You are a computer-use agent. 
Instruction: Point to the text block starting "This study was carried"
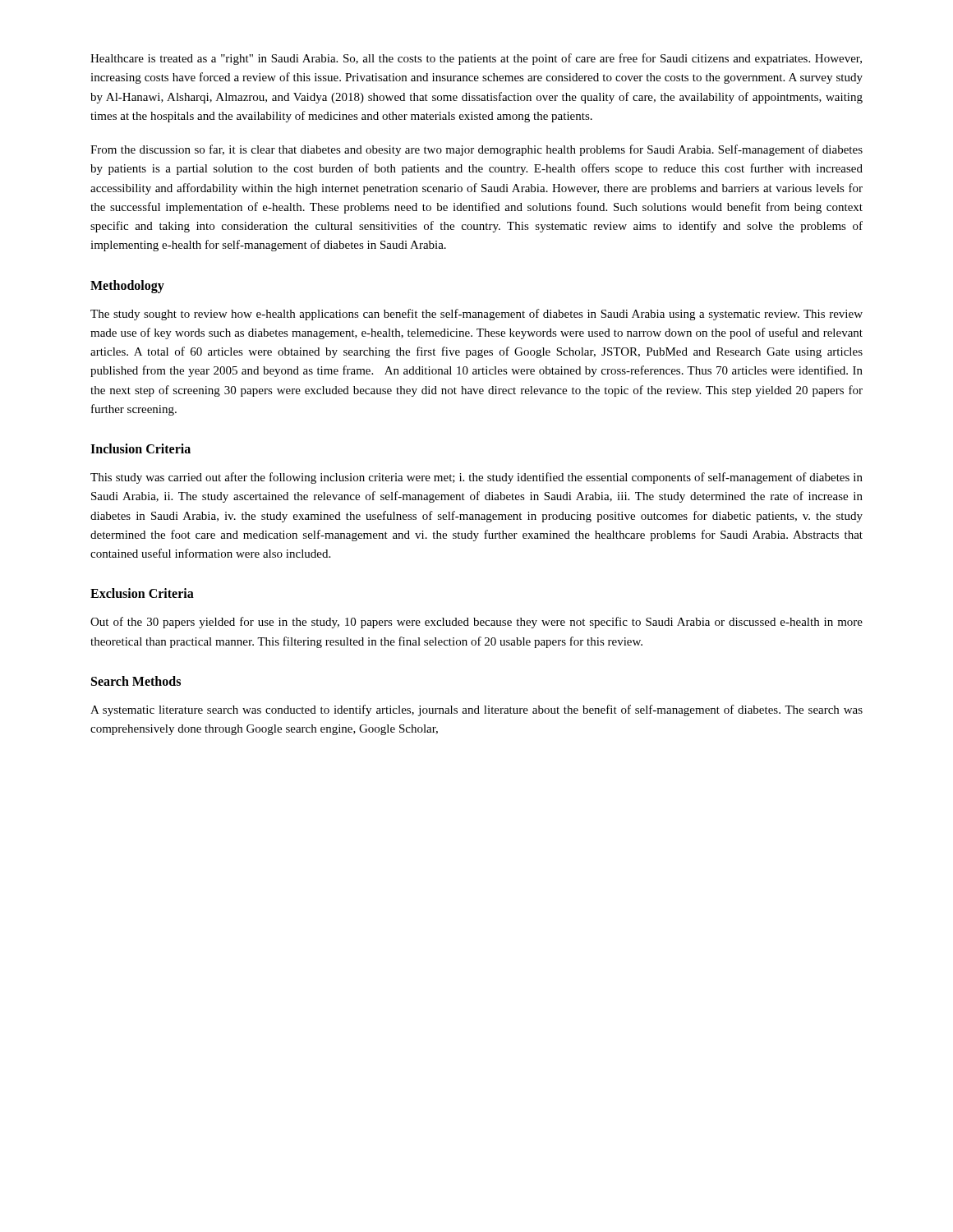point(476,515)
